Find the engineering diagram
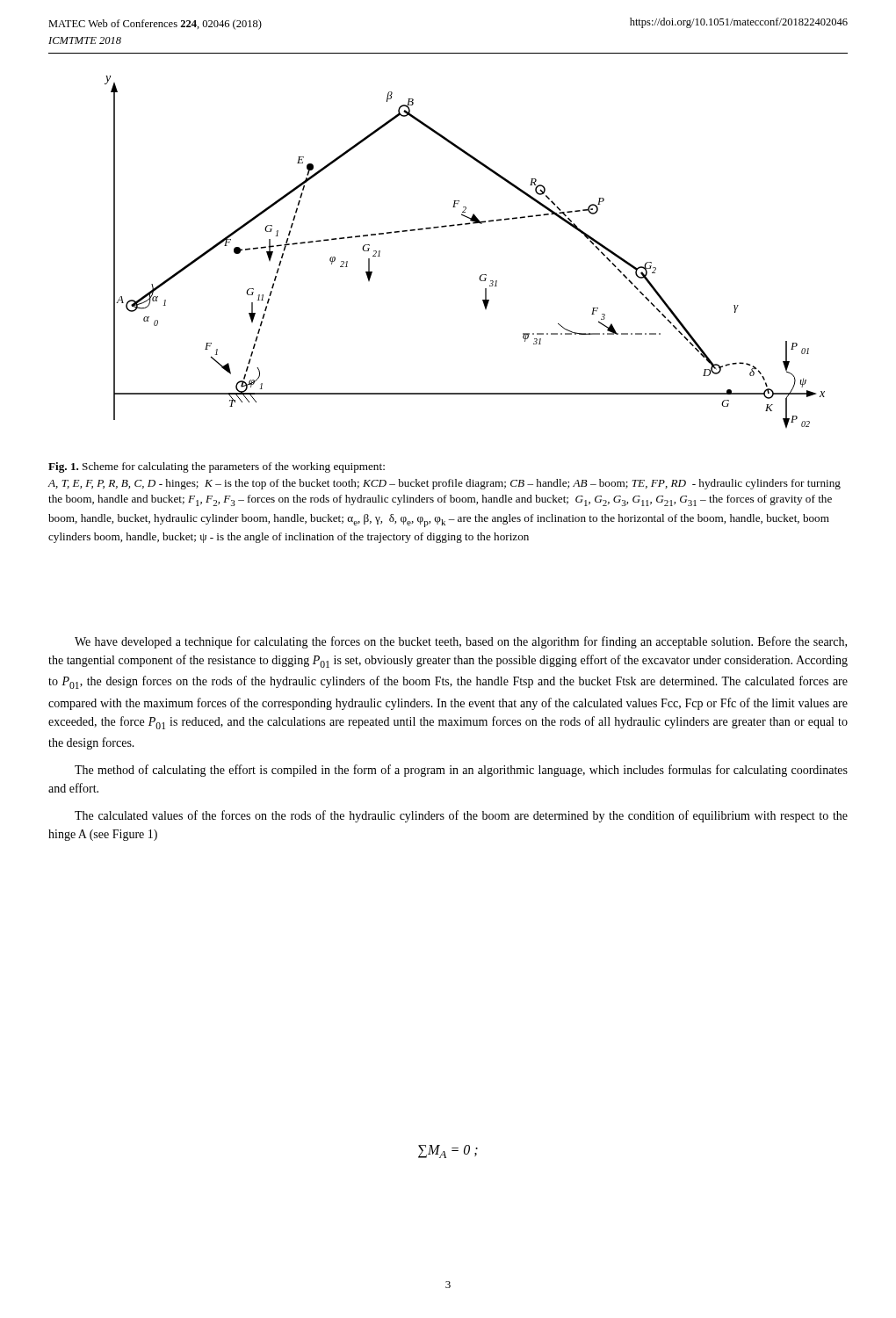896x1318 pixels. [448, 257]
